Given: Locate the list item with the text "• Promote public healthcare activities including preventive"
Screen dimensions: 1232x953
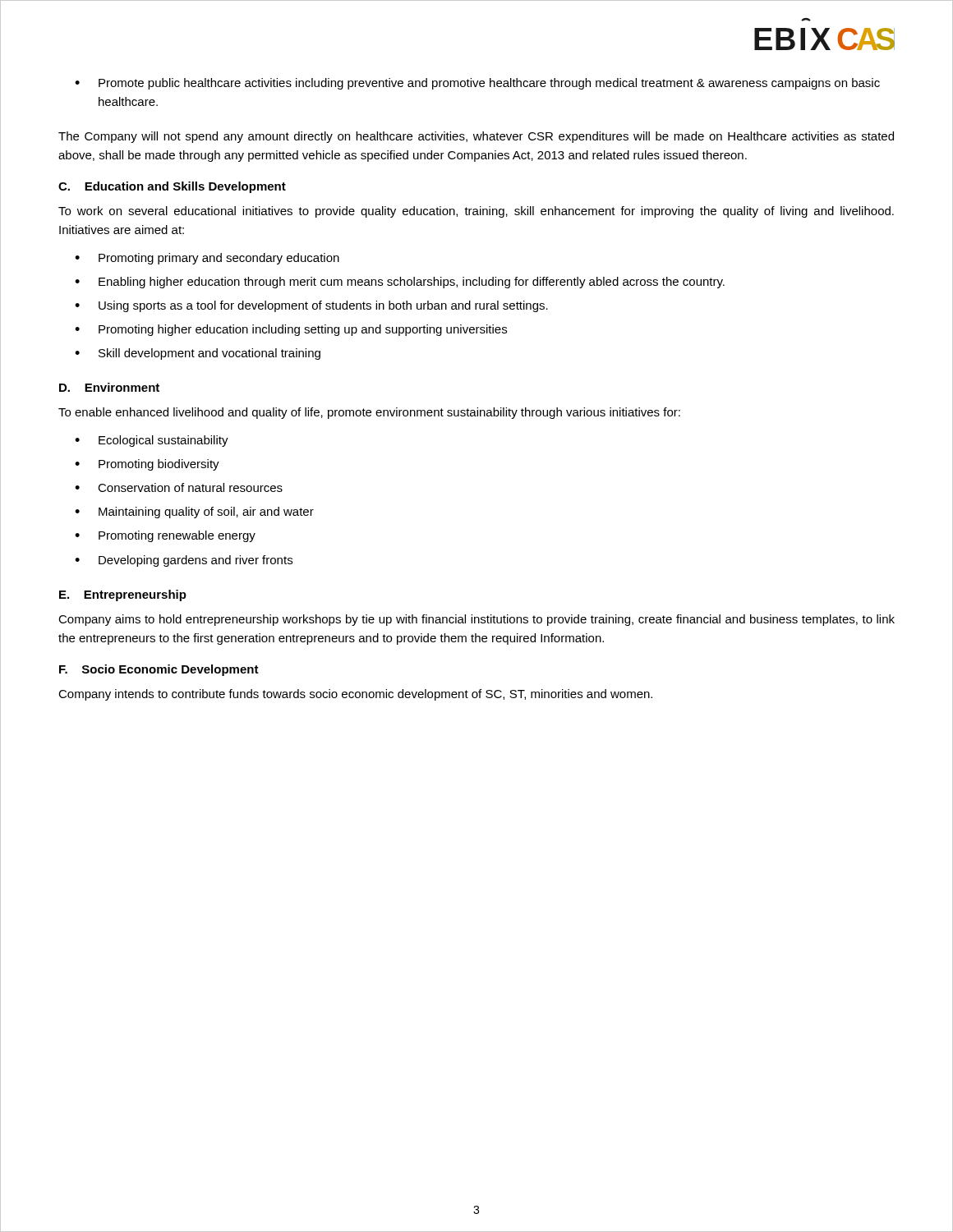Looking at the screenshot, I should coord(485,92).
